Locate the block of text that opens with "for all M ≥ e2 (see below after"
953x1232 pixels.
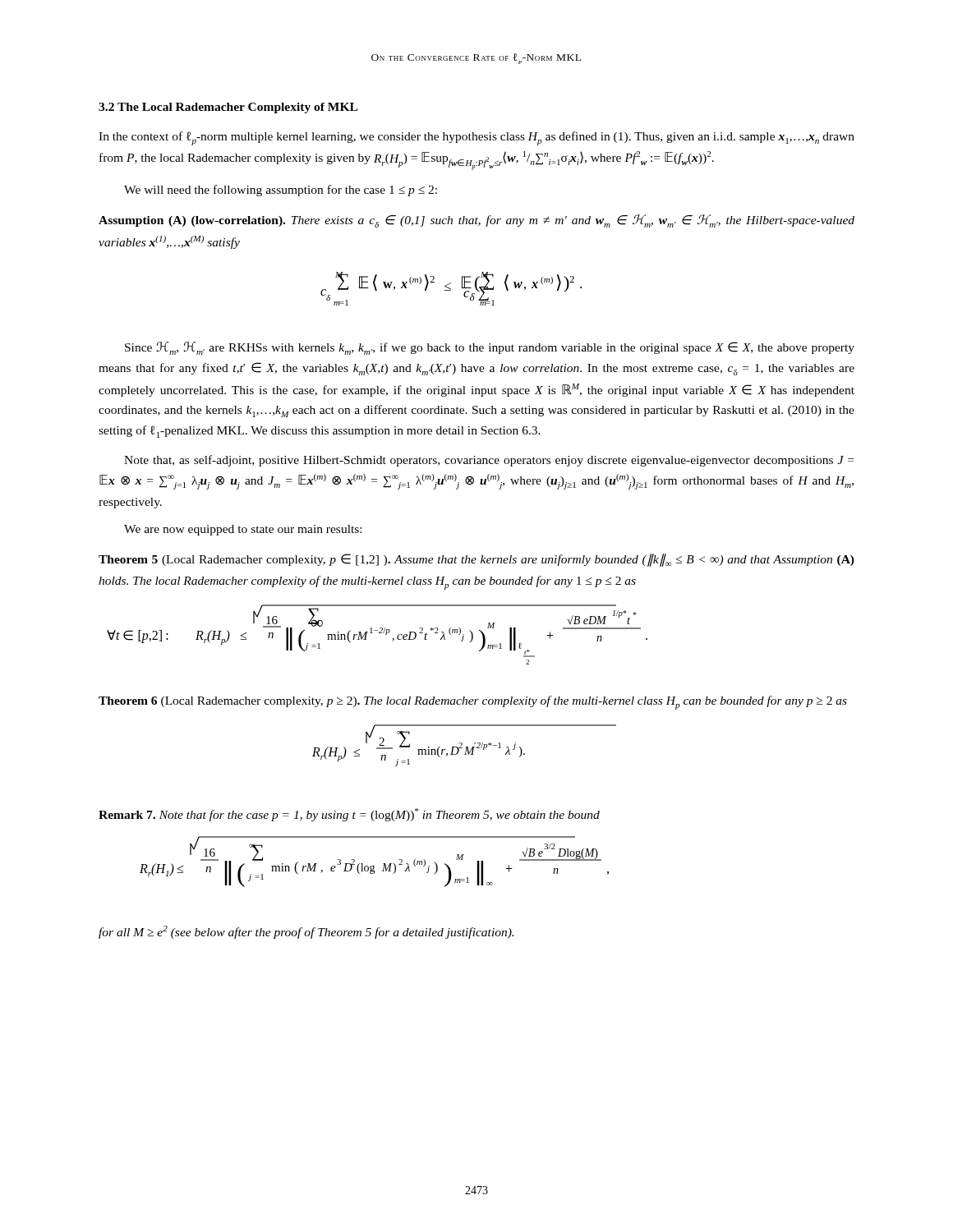pos(307,931)
